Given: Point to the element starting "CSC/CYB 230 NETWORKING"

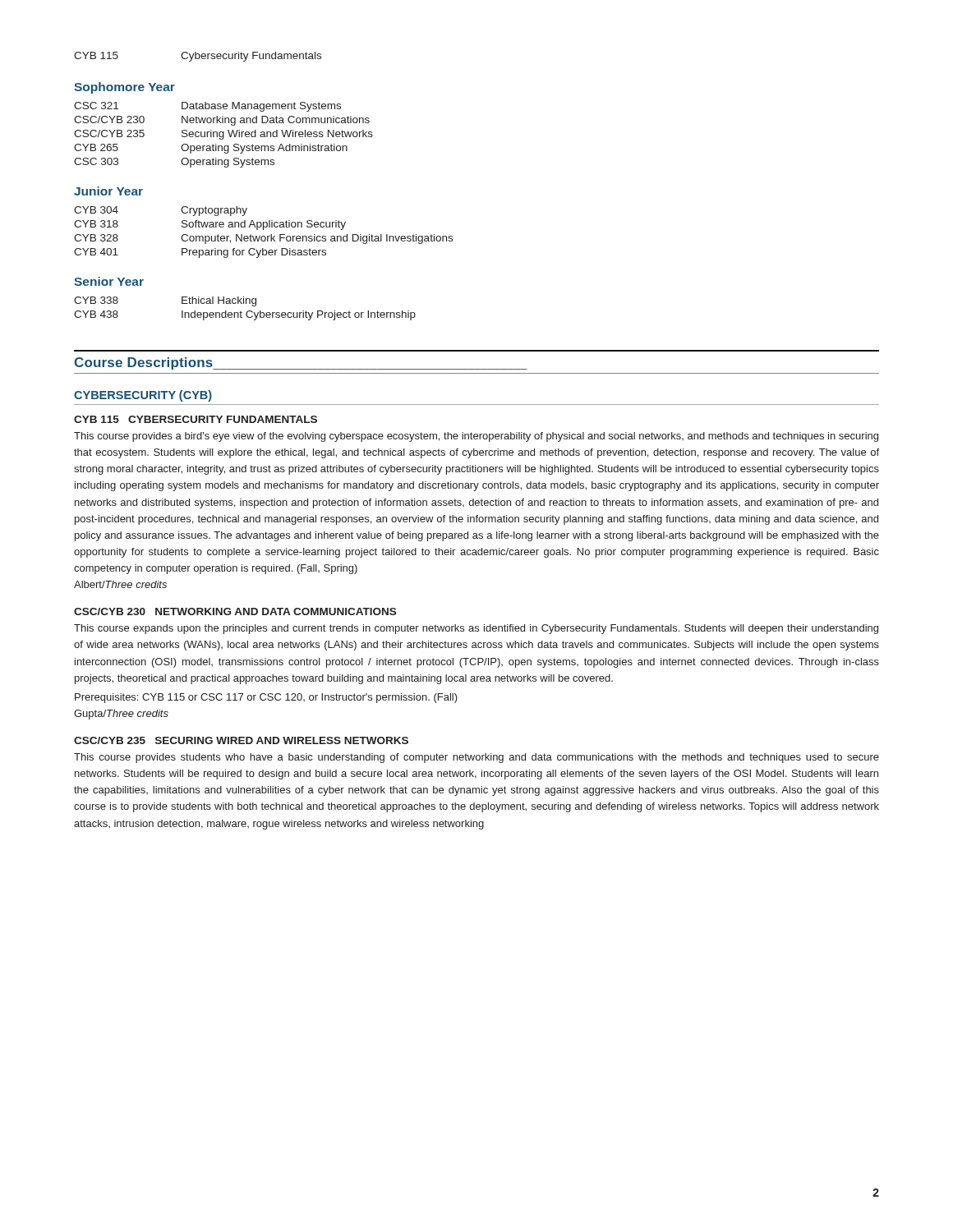Looking at the screenshot, I should (x=235, y=612).
